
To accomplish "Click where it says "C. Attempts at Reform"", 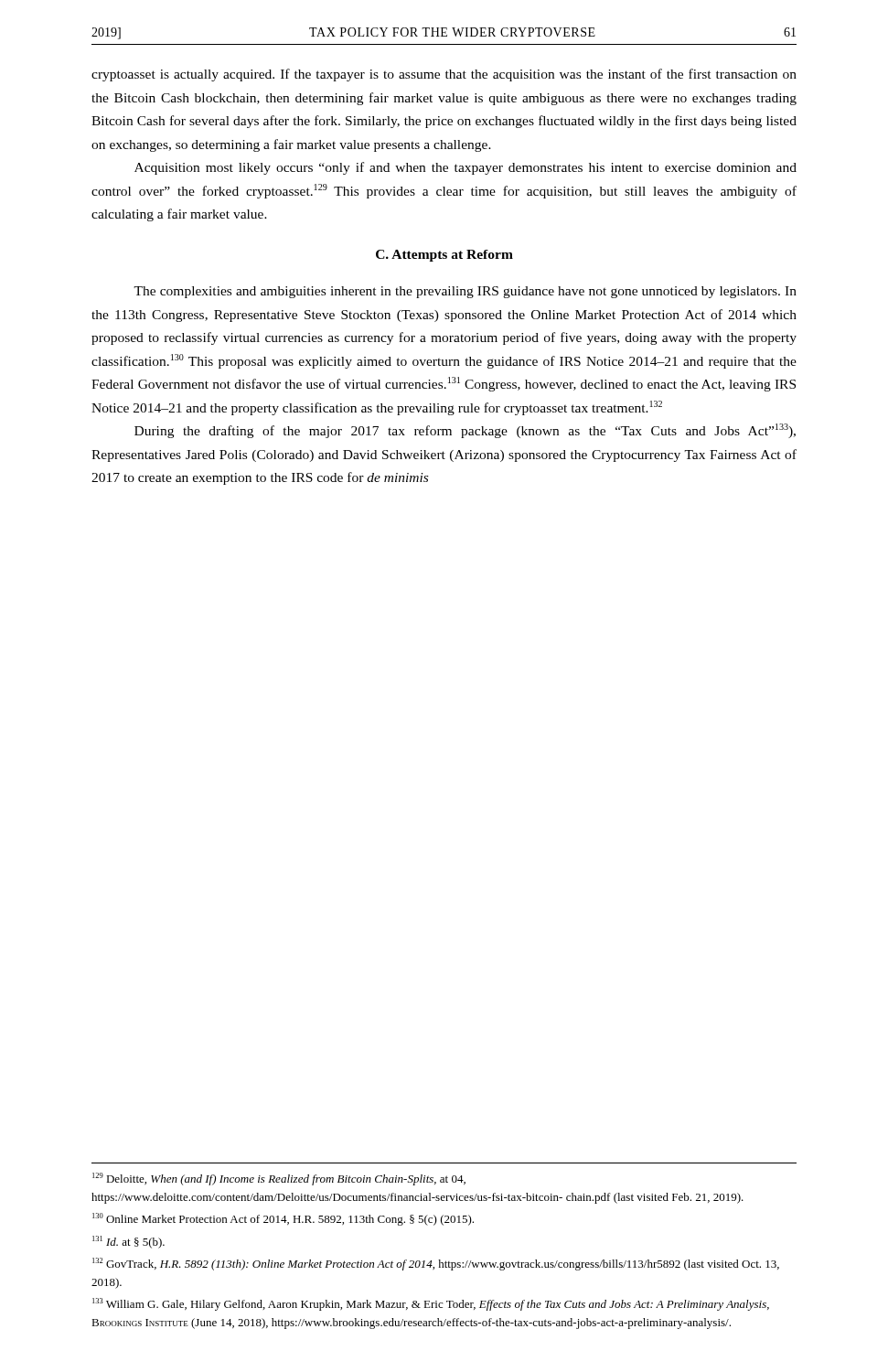I will pos(444,254).
